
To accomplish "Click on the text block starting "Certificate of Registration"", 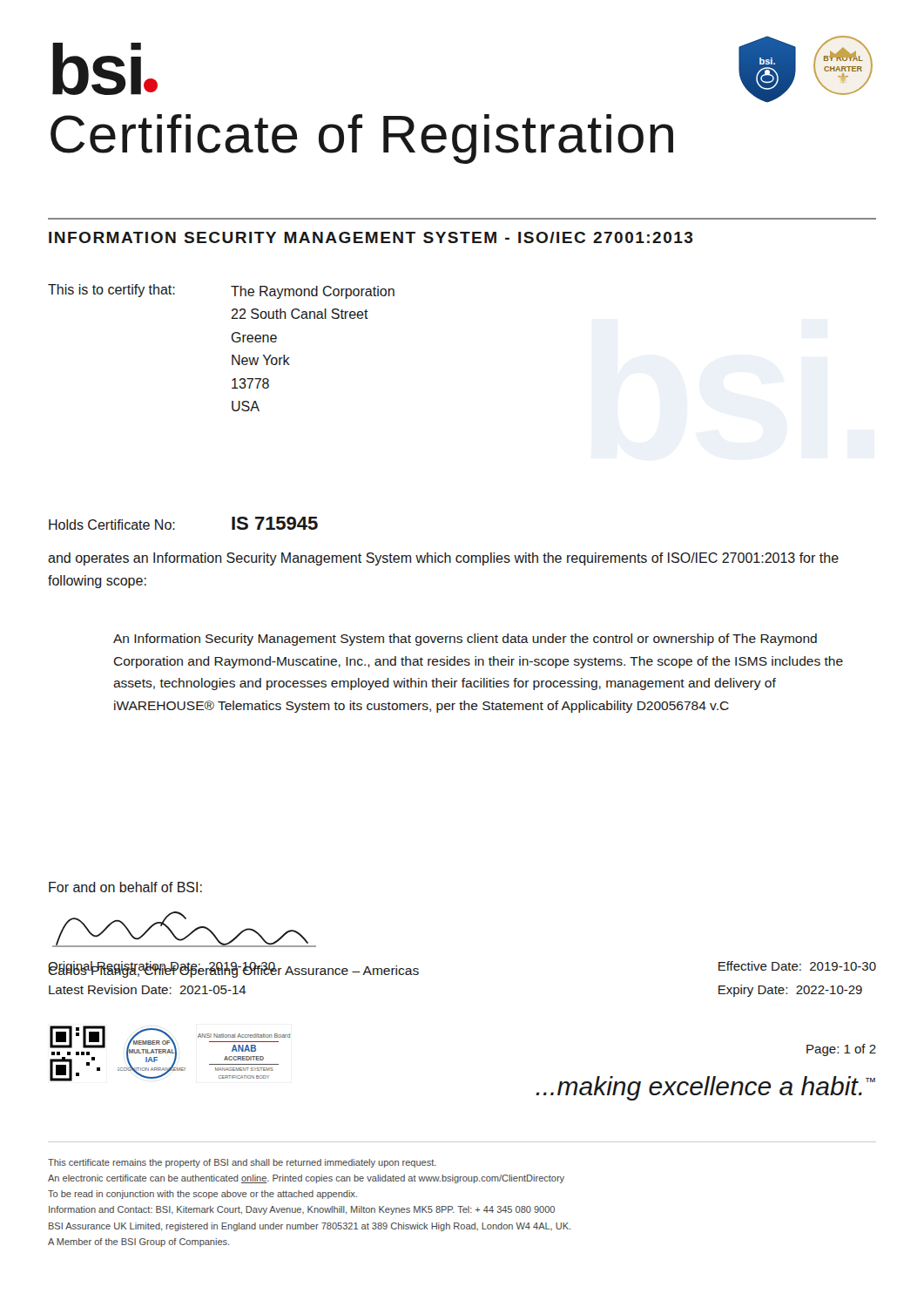I will point(462,134).
